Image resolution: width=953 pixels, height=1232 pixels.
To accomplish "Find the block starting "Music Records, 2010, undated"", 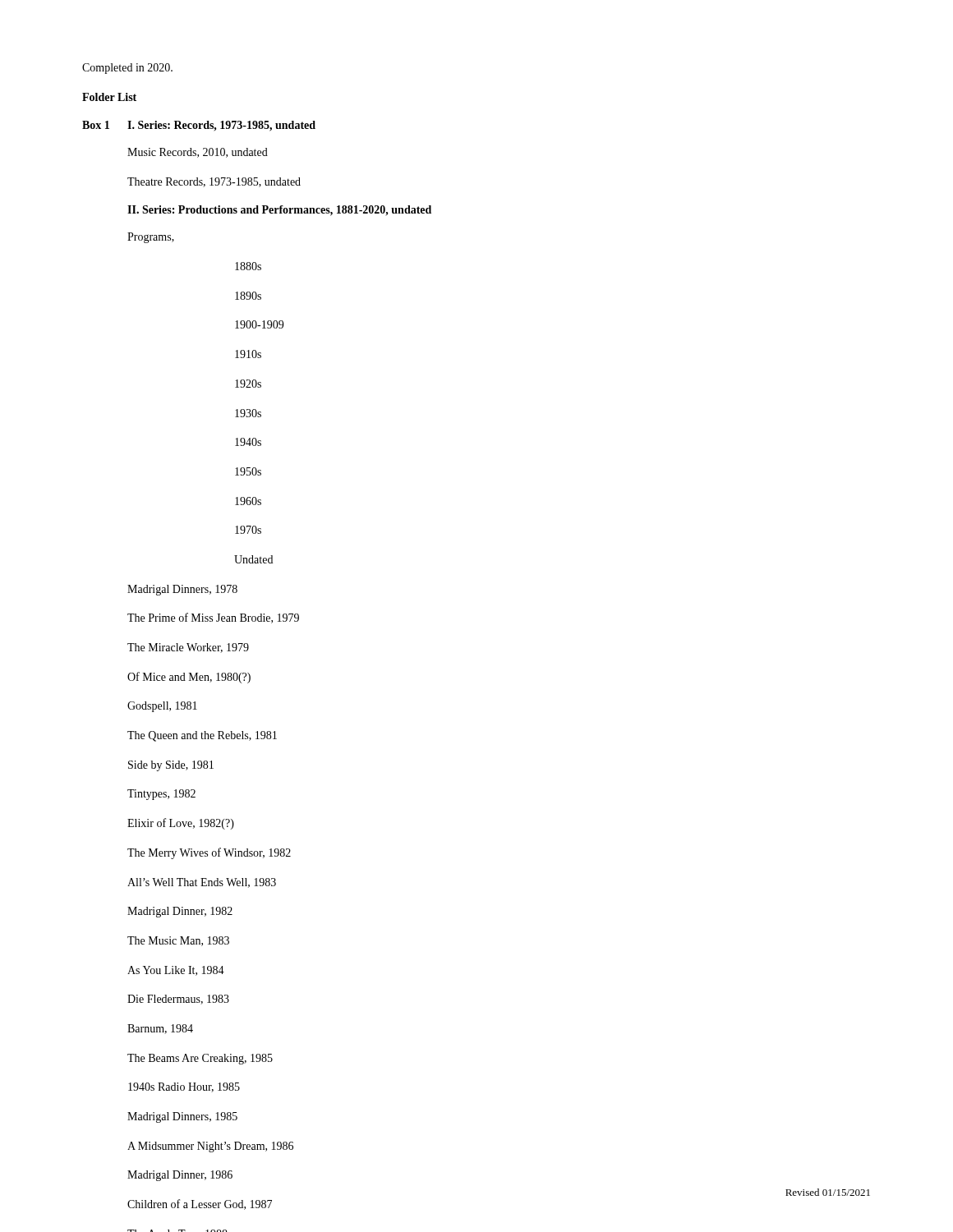I will tap(198, 153).
